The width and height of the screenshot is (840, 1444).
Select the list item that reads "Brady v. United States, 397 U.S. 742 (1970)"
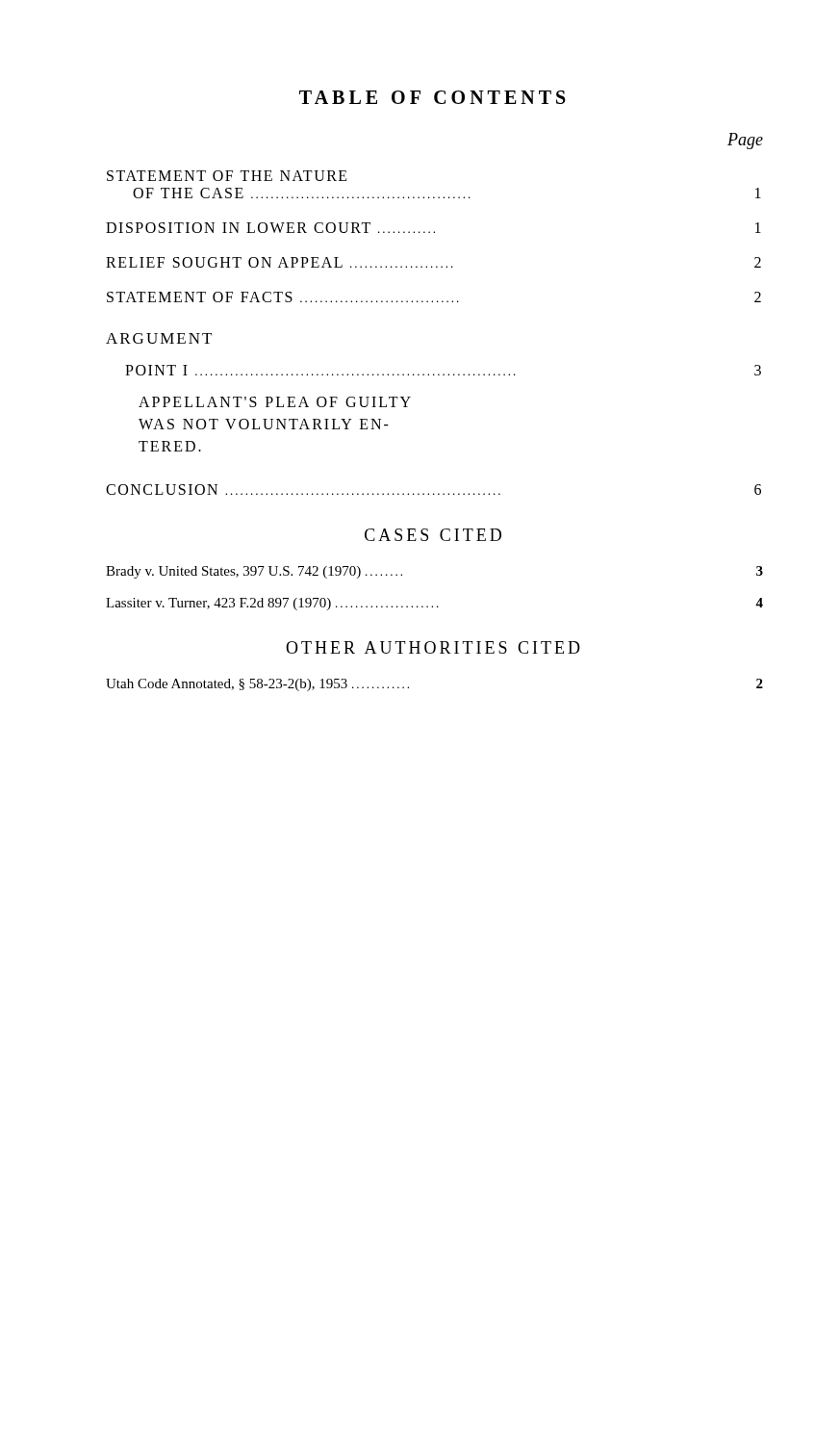coord(231,572)
